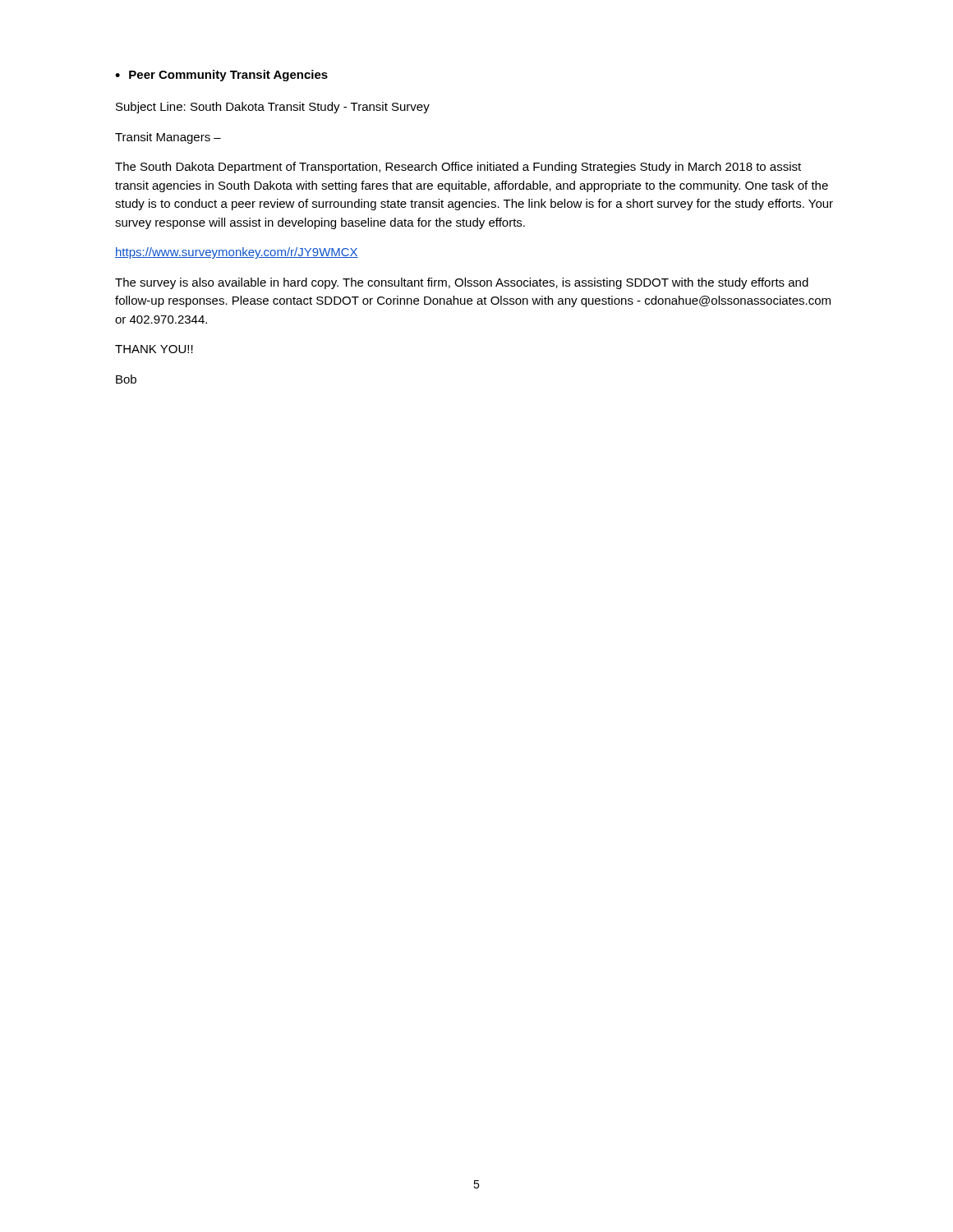Find the block on this page that starts "The survey is also available in hard copy."

tap(473, 300)
